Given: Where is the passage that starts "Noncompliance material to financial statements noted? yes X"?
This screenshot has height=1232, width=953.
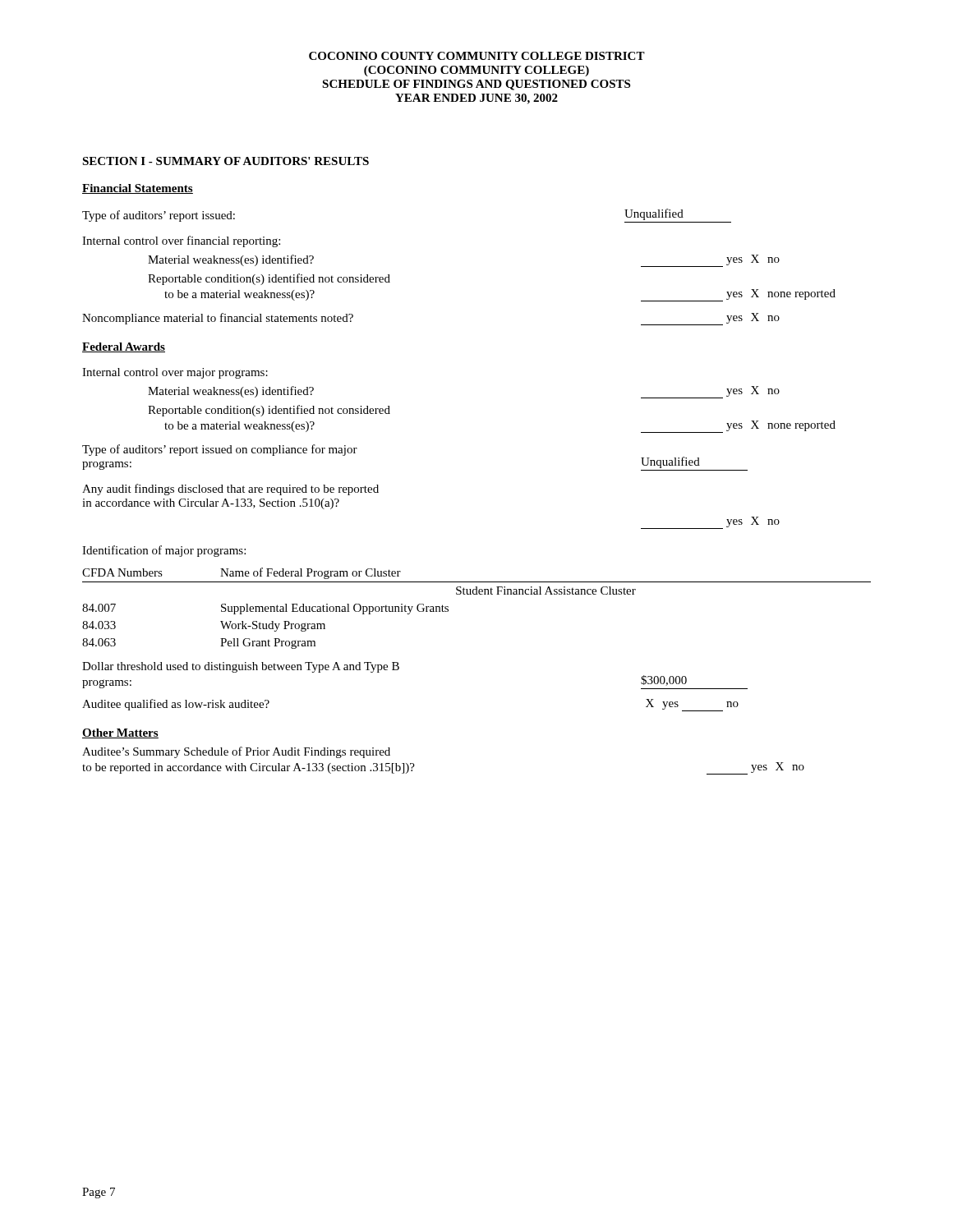Looking at the screenshot, I should [x=212, y=319].
